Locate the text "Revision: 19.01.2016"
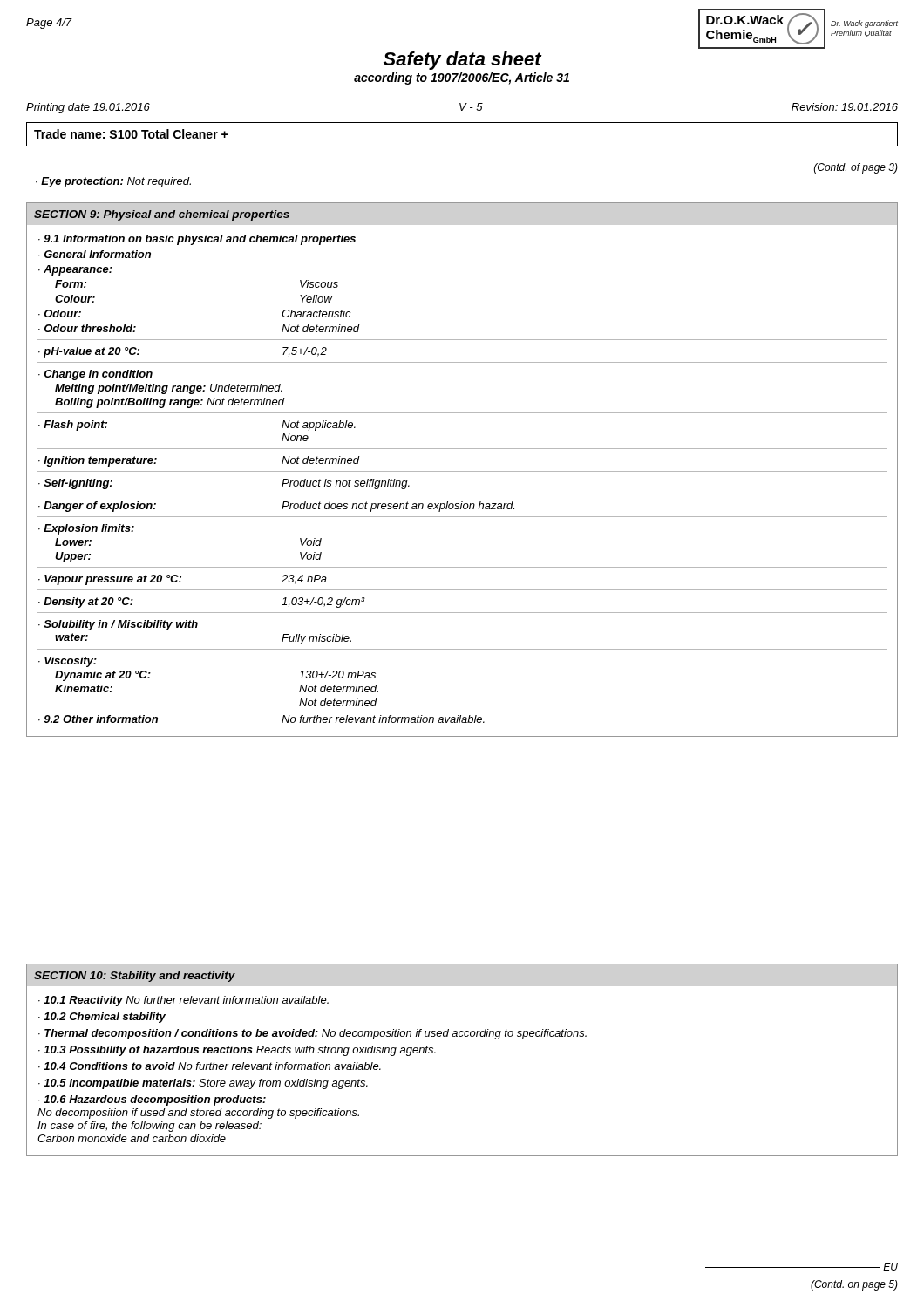924x1308 pixels. tap(845, 107)
